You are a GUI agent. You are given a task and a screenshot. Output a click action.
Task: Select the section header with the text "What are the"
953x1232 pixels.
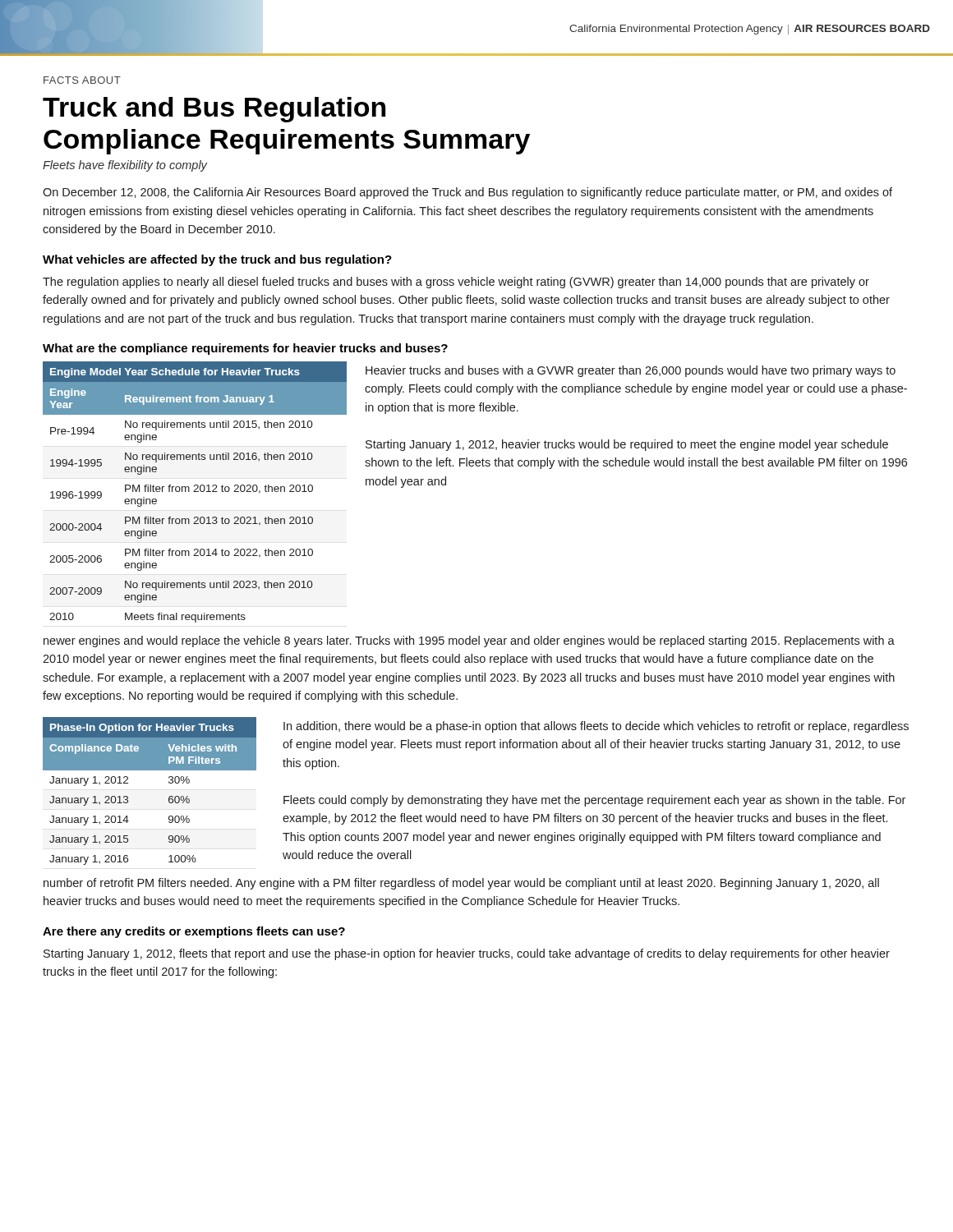245,348
